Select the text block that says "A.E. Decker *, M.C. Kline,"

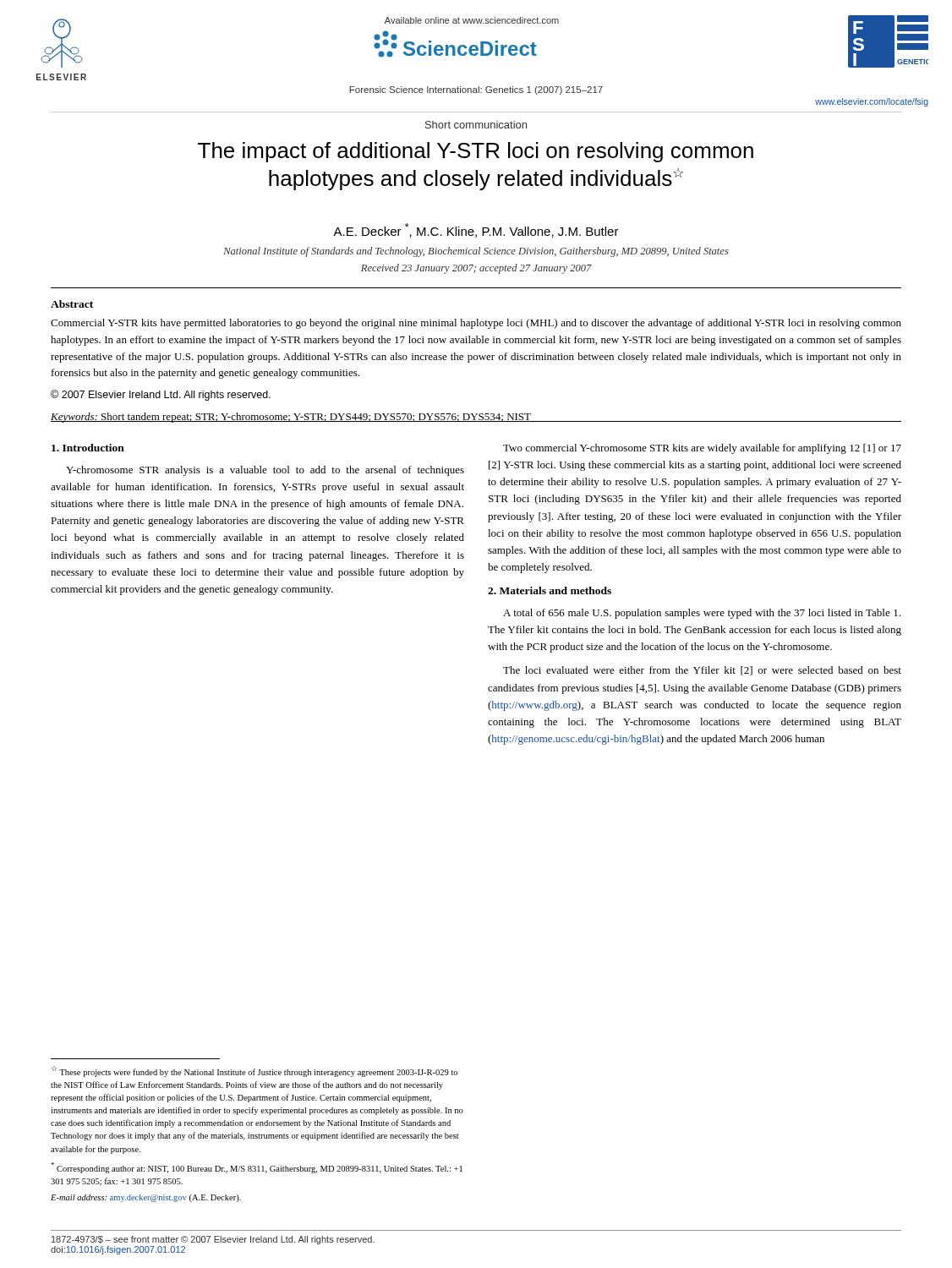click(x=476, y=230)
